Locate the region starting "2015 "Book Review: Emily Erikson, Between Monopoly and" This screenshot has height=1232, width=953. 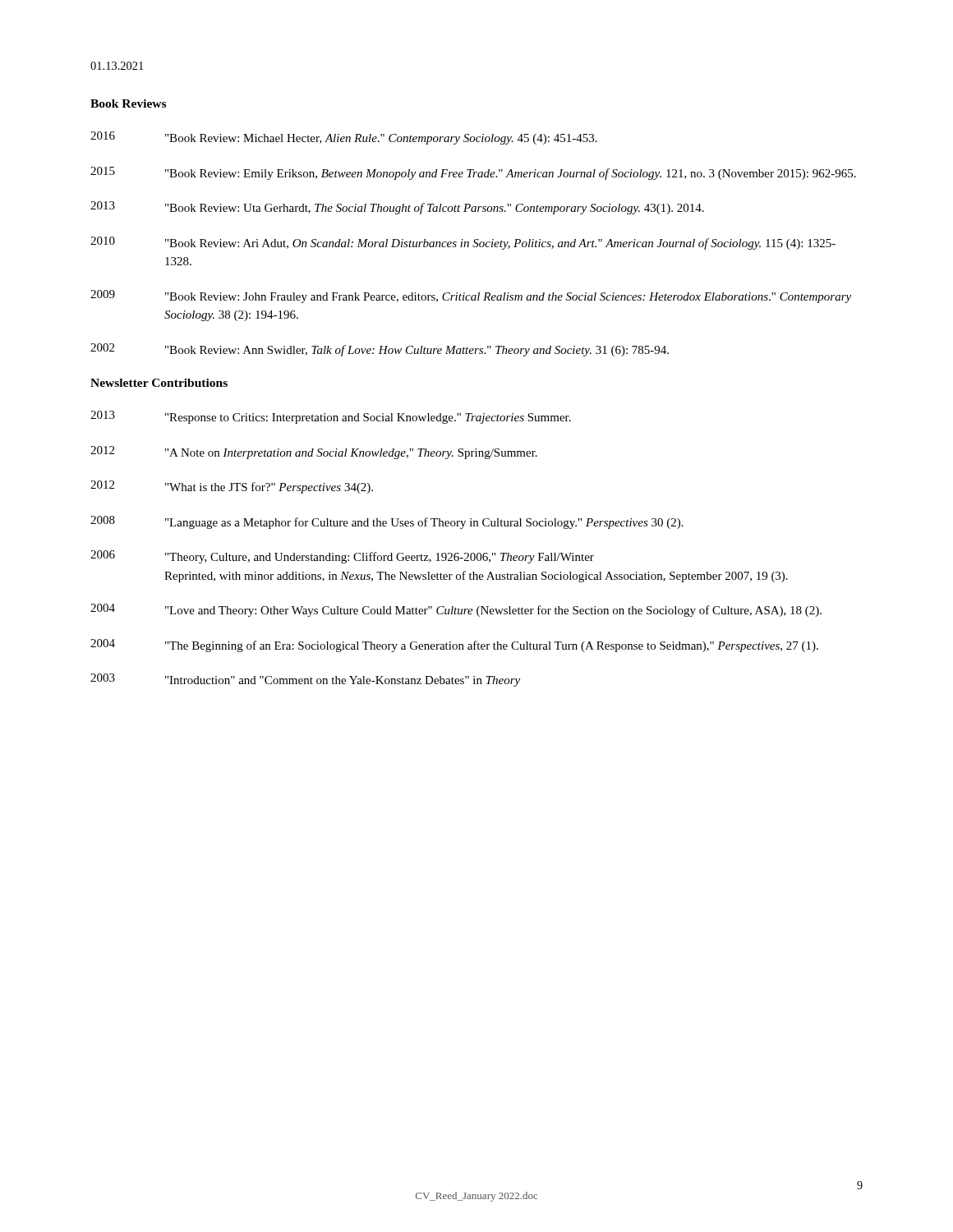(x=476, y=173)
